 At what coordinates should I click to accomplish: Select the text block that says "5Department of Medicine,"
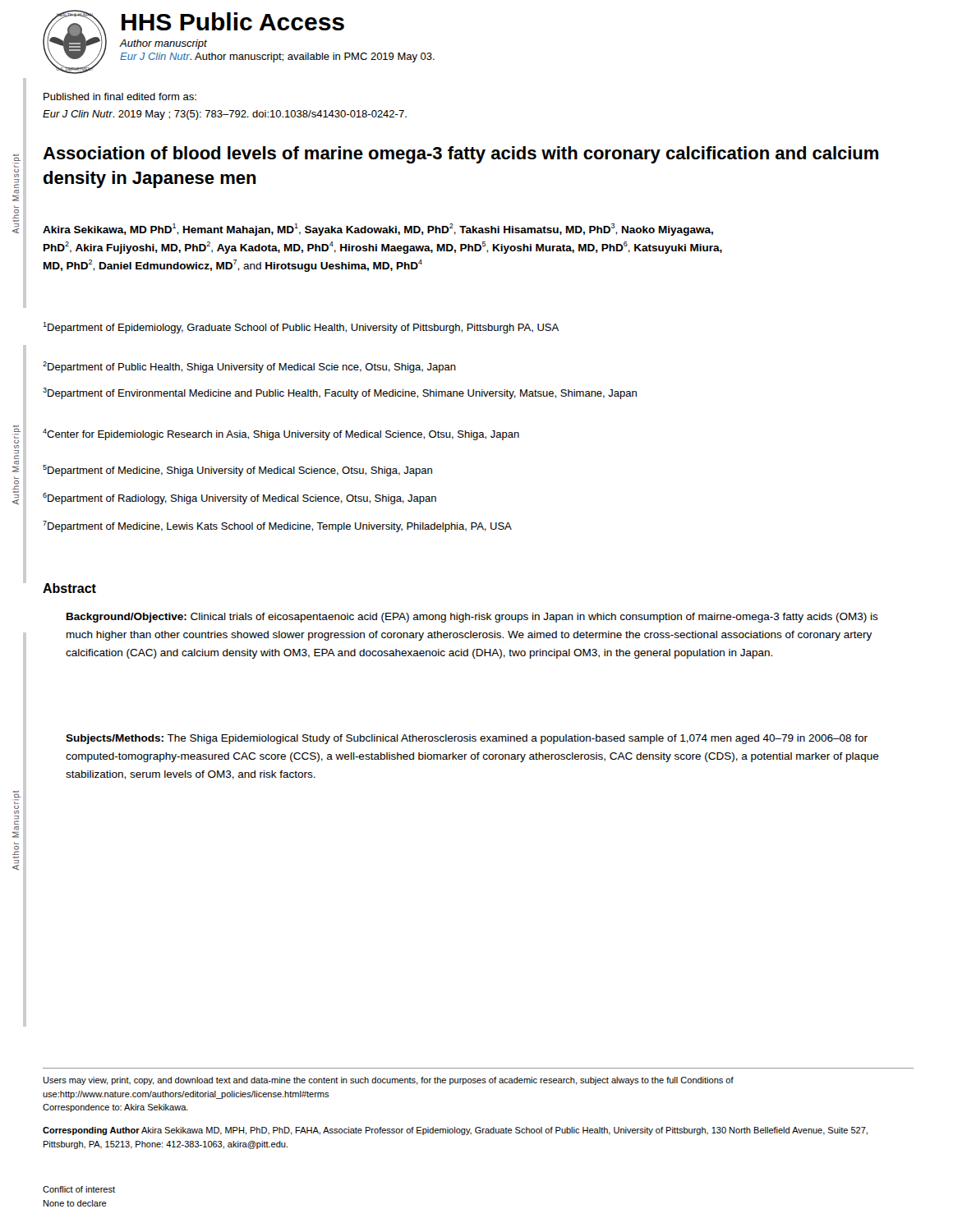pyautogui.click(x=238, y=470)
